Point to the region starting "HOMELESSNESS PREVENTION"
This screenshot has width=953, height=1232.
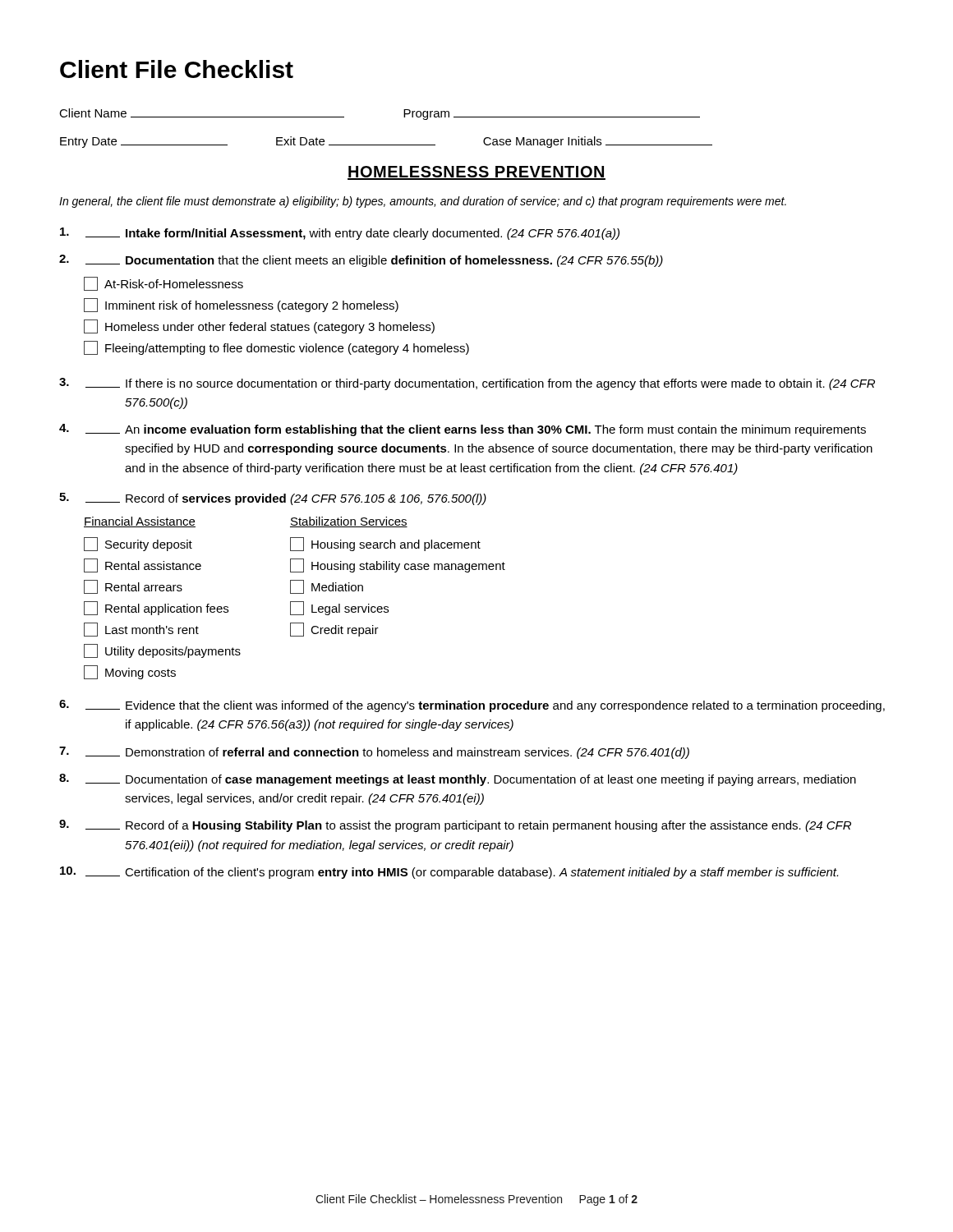[x=476, y=172]
